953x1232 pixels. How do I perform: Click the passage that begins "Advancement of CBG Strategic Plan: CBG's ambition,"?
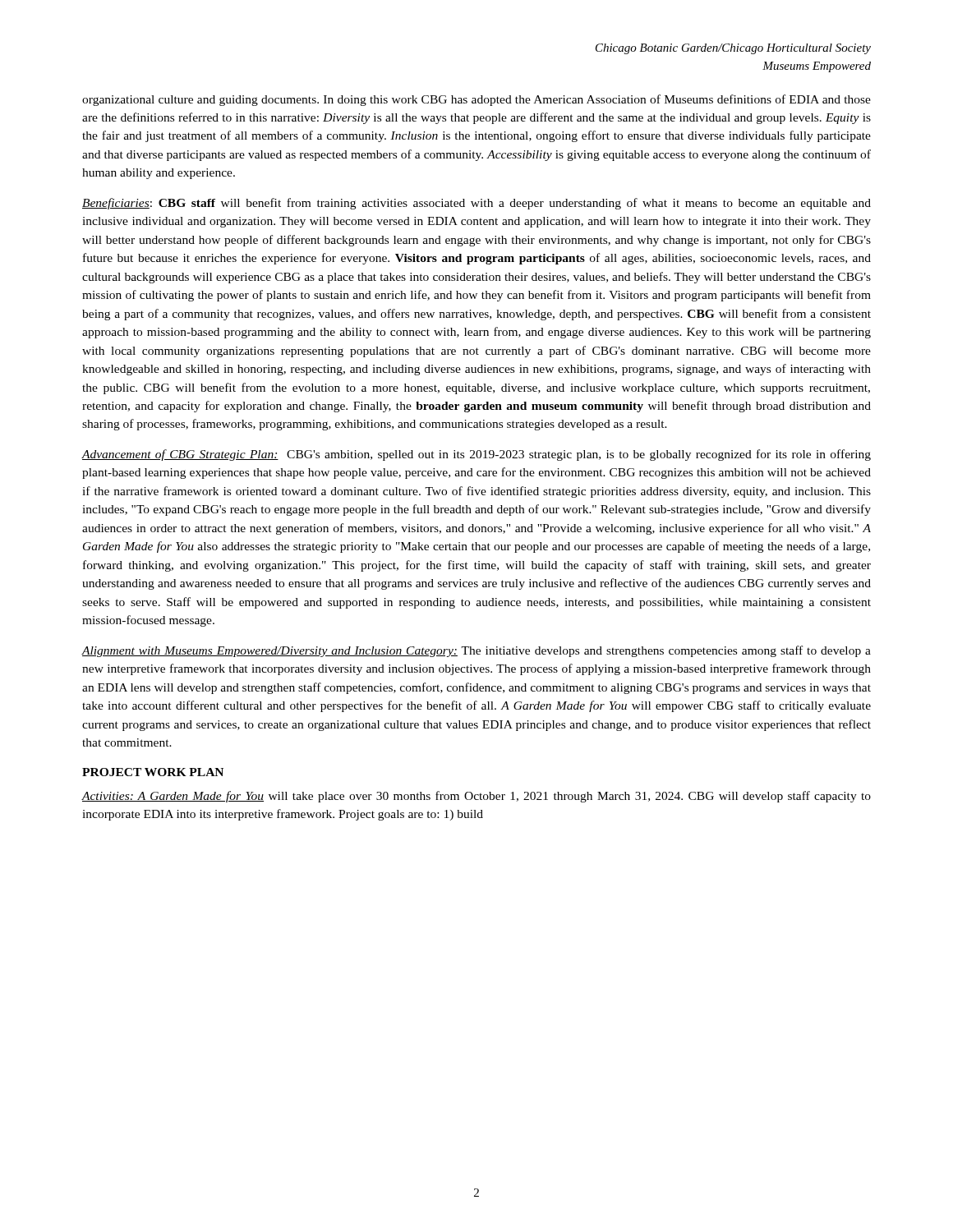point(476,537)
